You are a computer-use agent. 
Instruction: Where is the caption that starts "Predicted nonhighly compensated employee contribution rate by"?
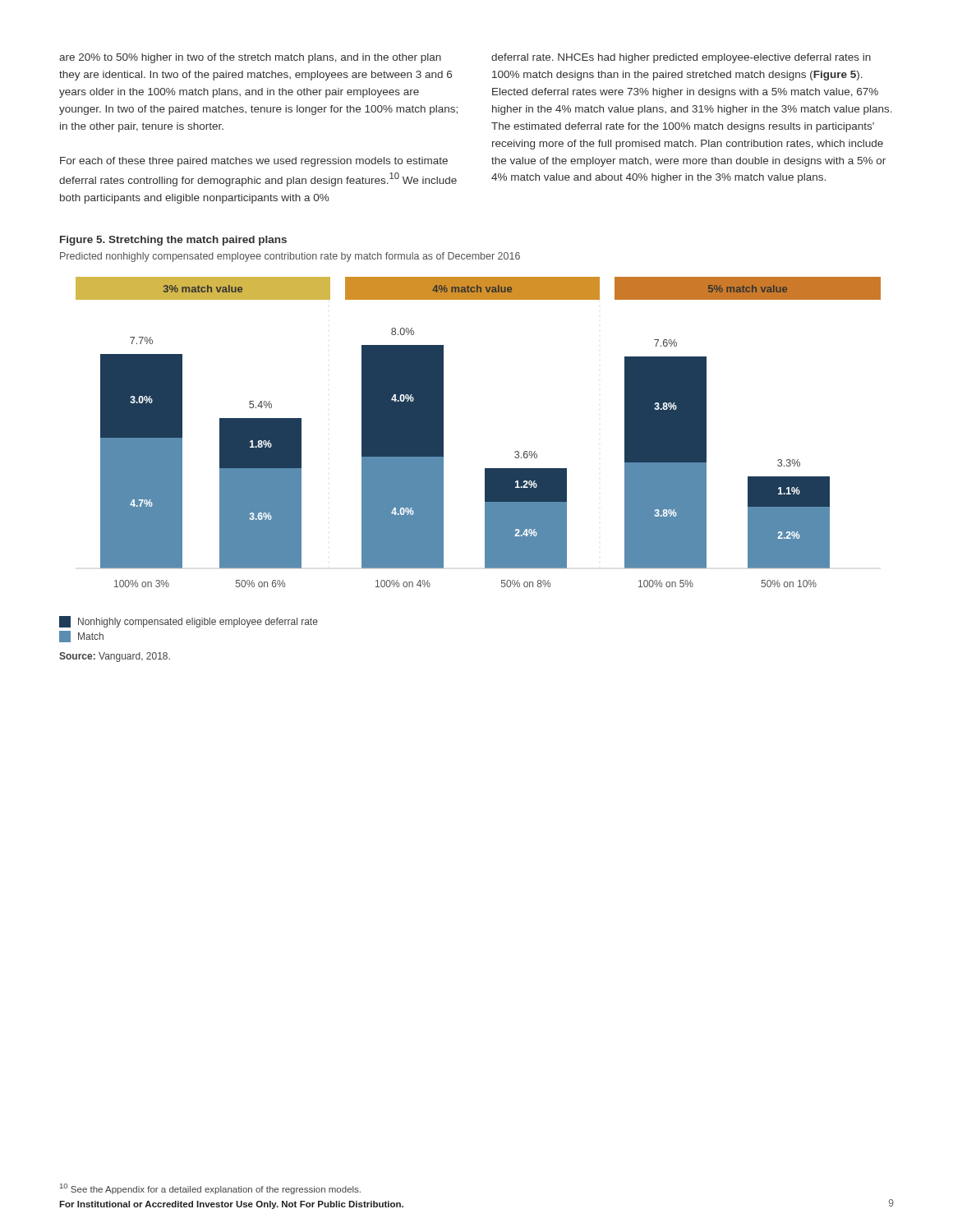(290, 256)
